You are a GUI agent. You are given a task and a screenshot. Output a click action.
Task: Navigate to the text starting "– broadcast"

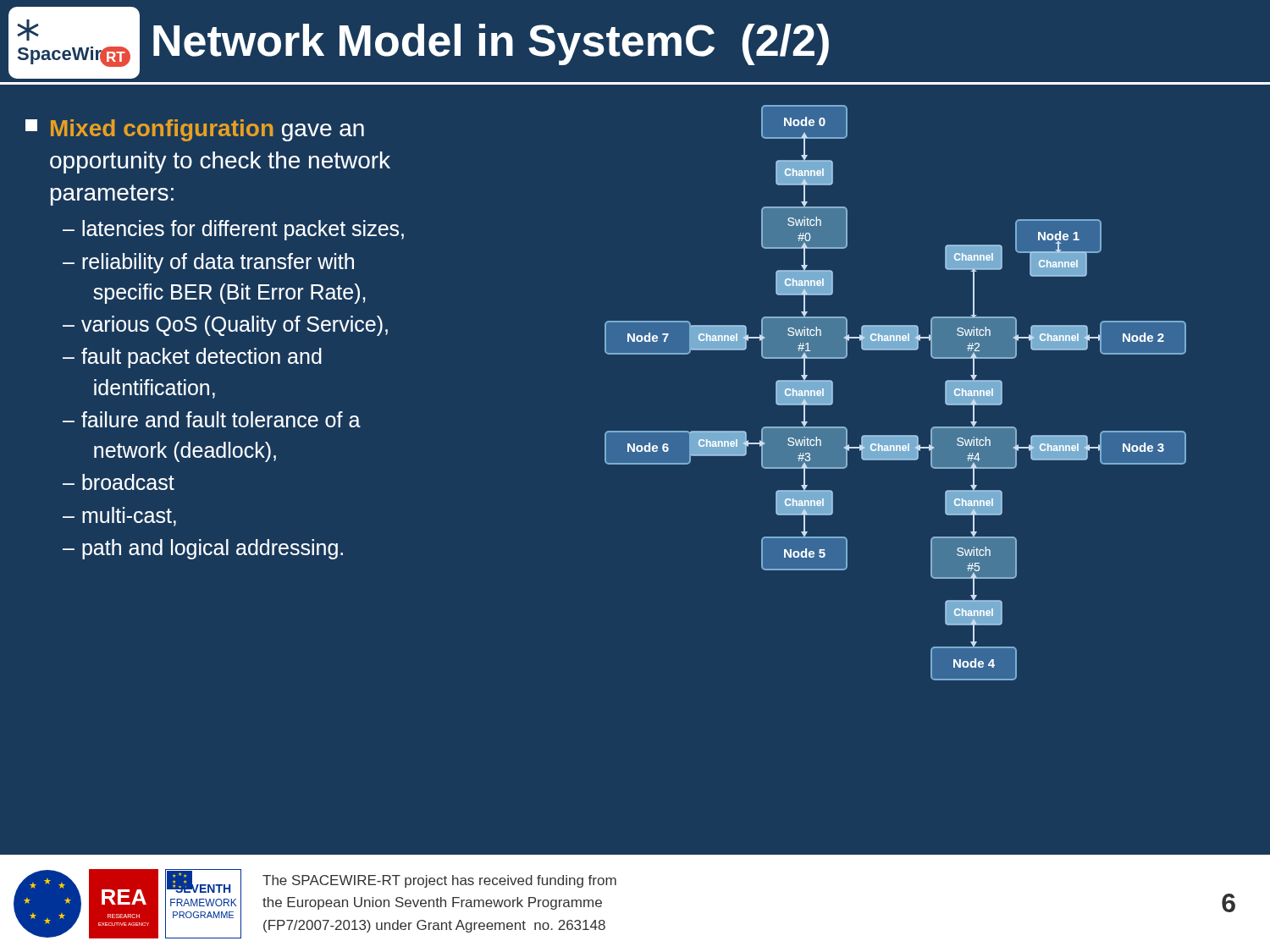coord(118,483)
